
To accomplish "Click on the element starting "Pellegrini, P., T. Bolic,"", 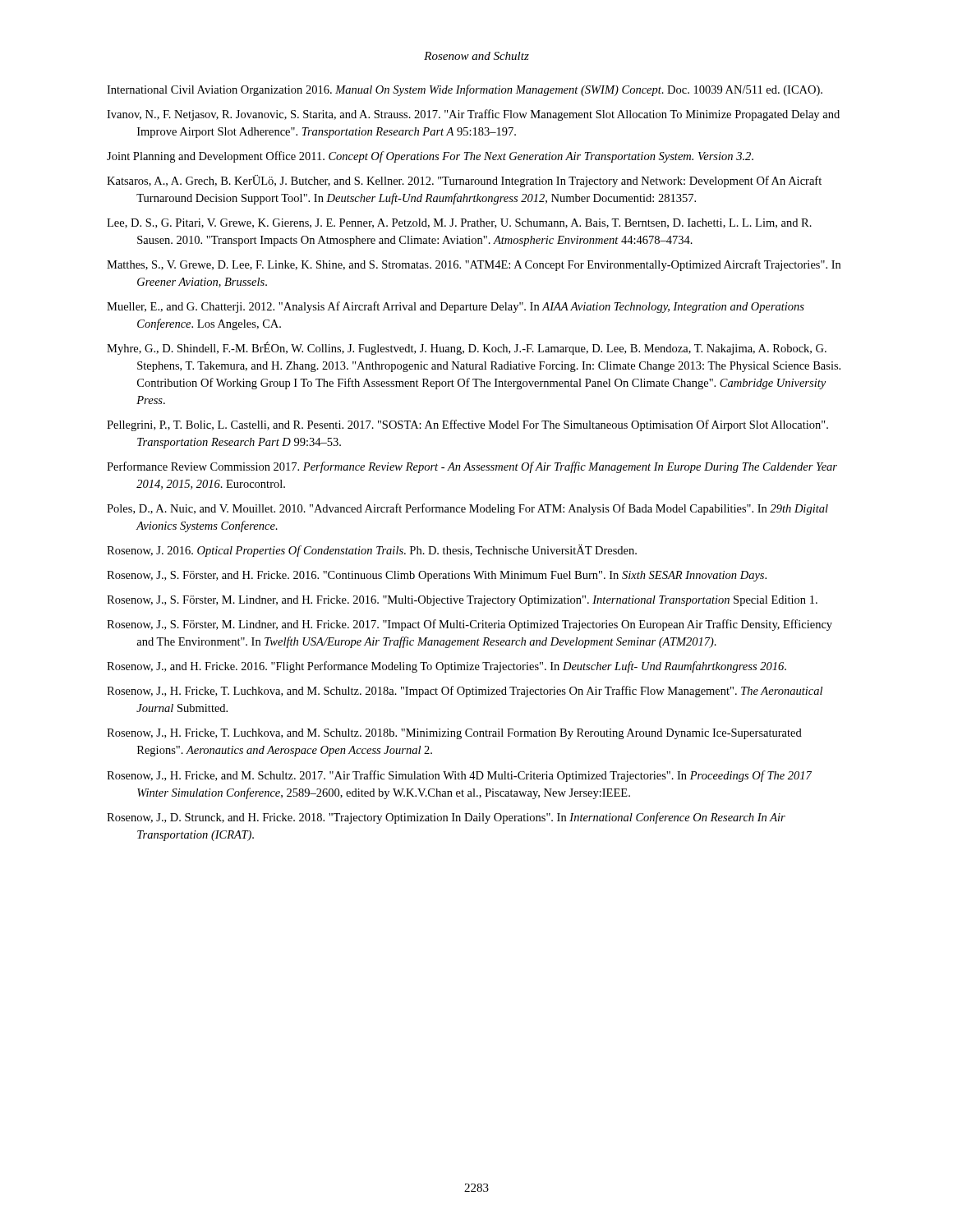I will (x=468, y=433).
